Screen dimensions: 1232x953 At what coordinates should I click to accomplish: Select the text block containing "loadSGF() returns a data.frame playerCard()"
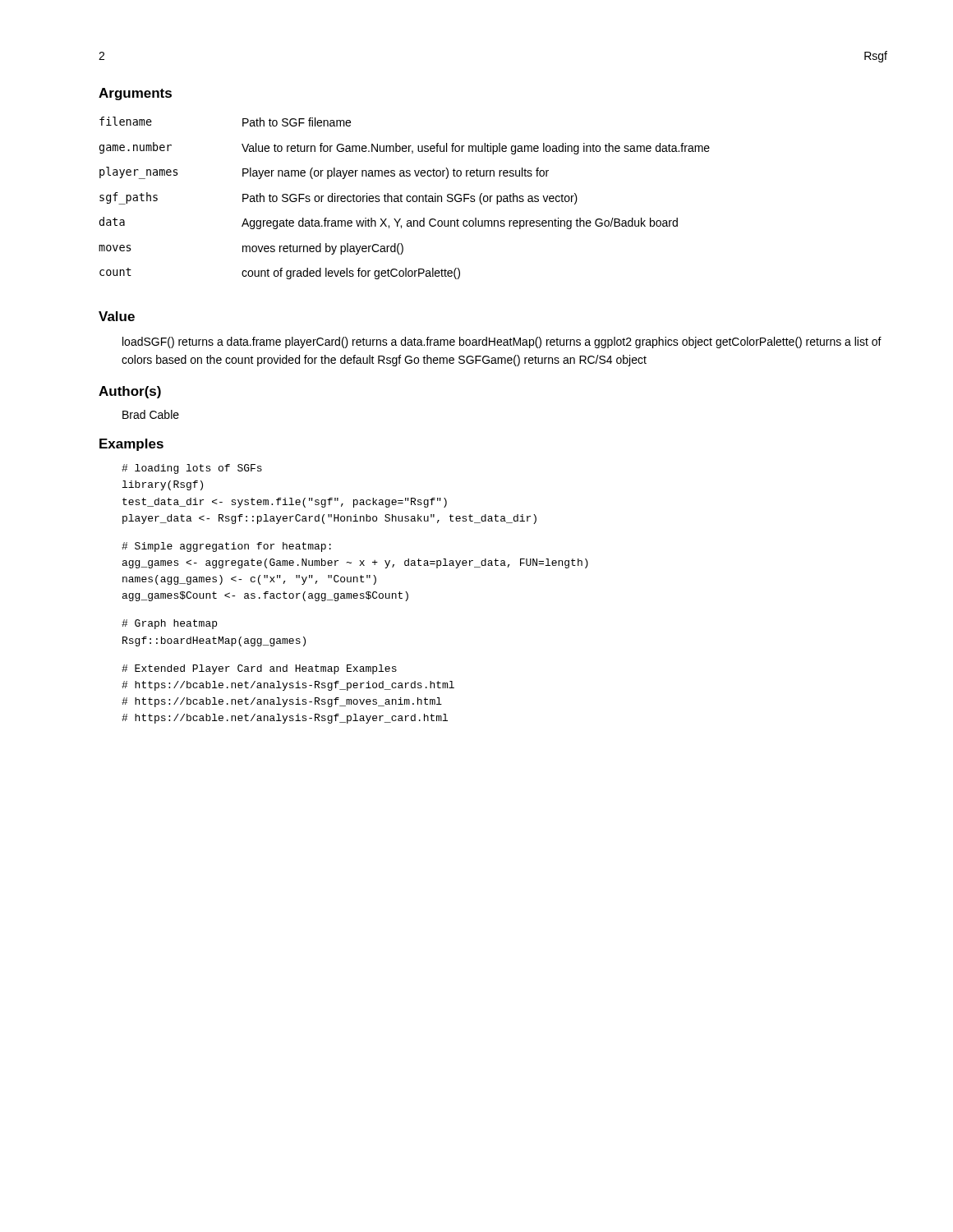[501, 351]
